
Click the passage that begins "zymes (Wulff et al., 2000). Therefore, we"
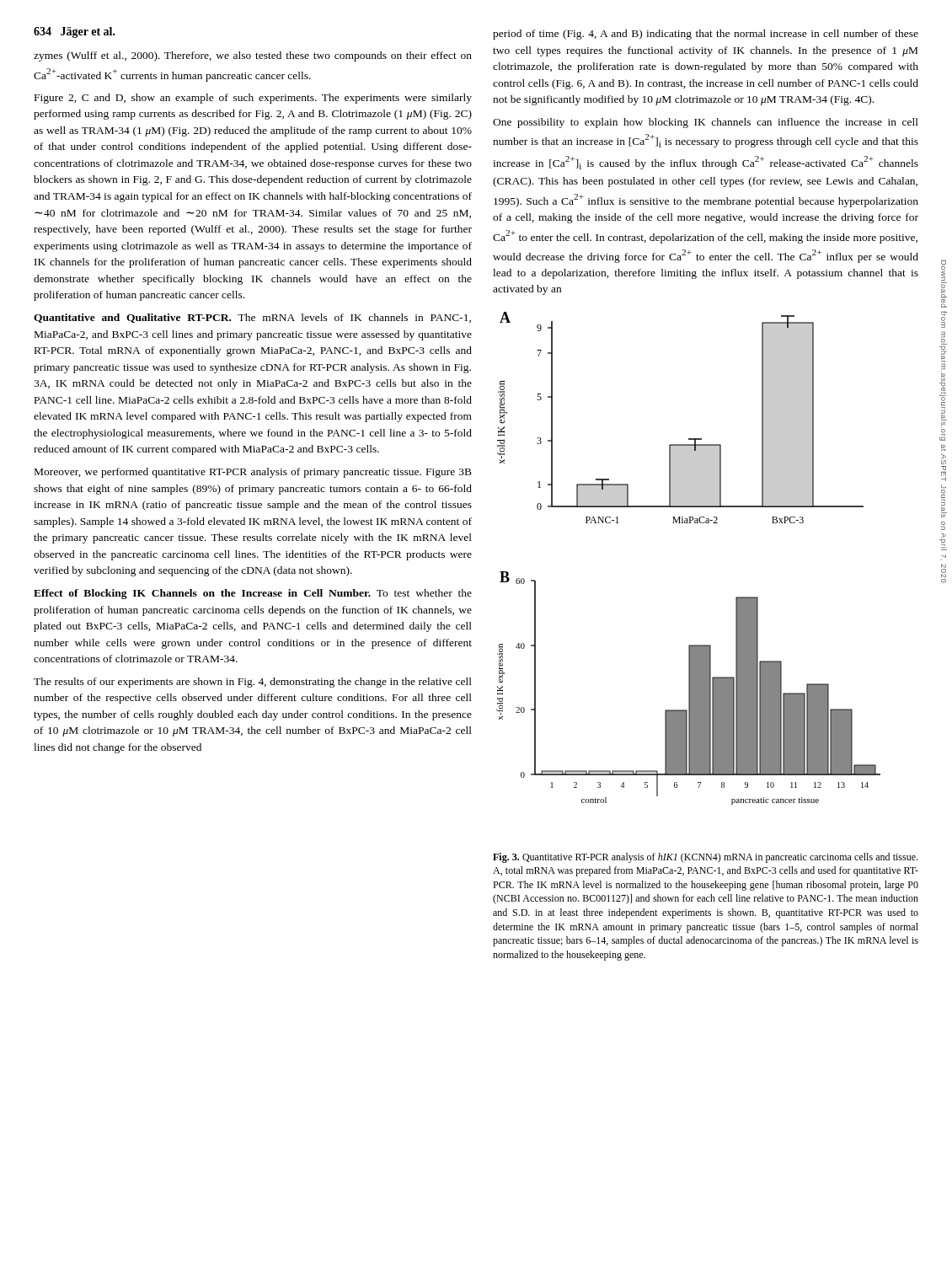click(253, 175)
